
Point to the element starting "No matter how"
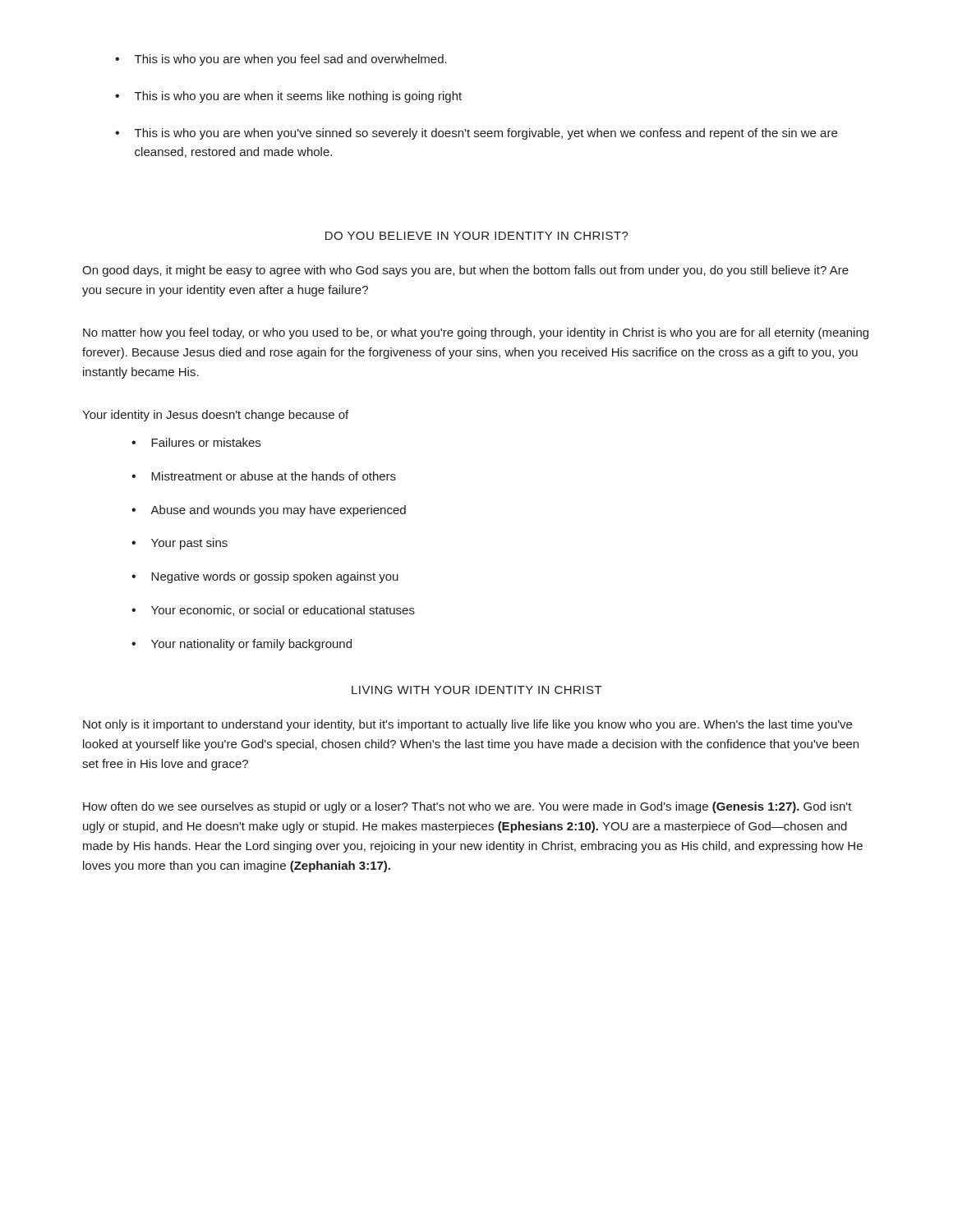click(x=476, y=352)
